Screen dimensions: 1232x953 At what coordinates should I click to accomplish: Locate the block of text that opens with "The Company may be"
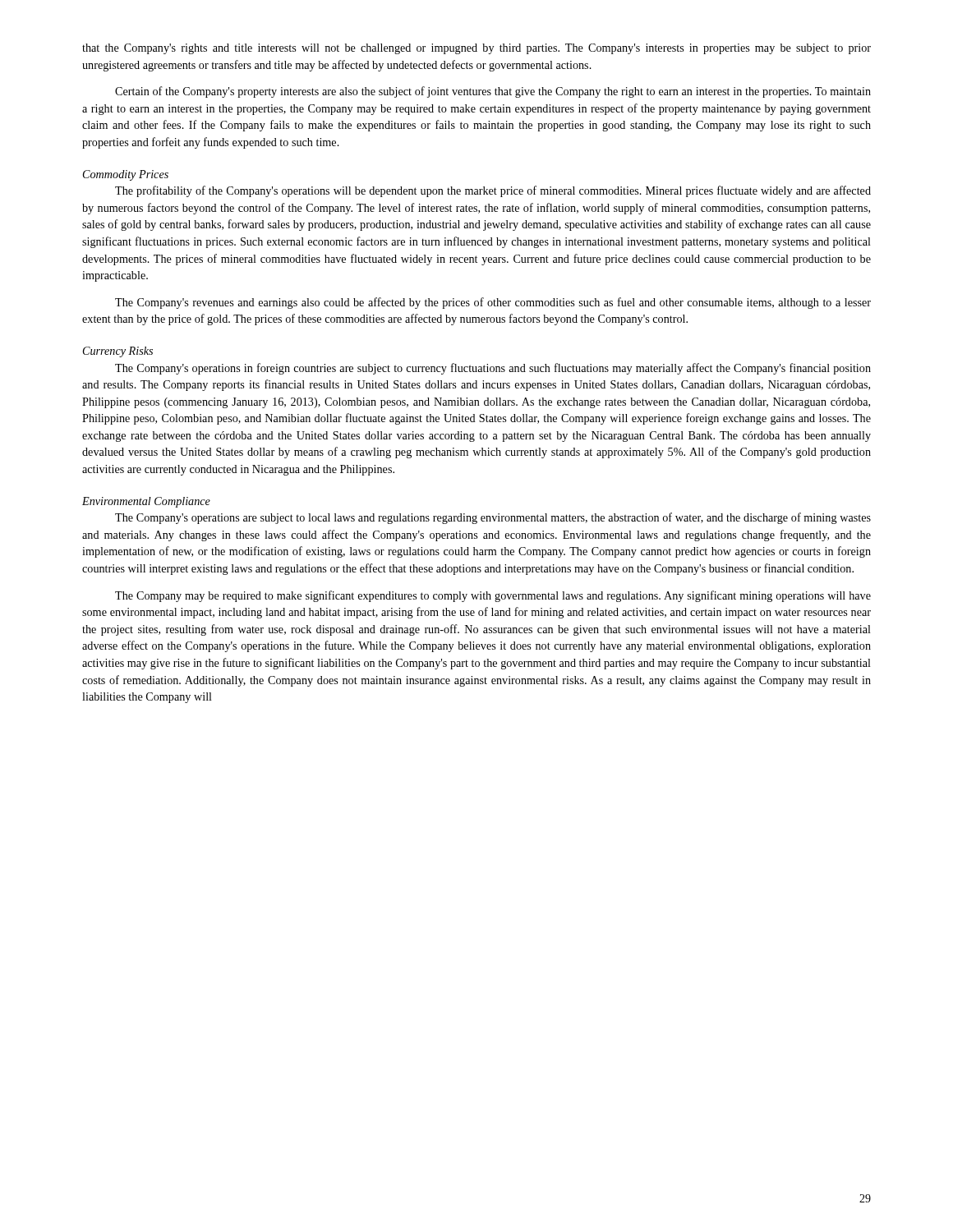pos(476,646)
